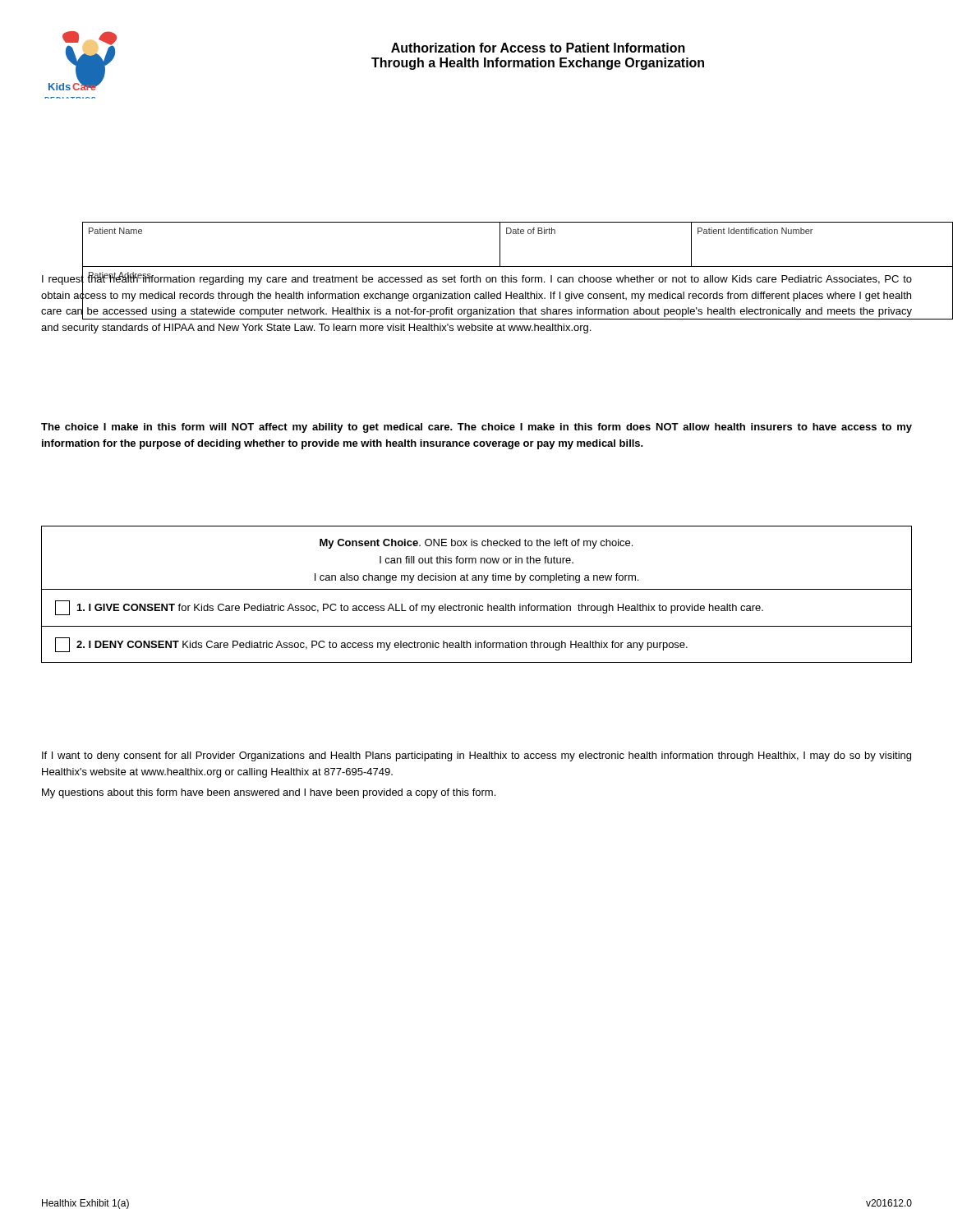Point to the region starting "I request that health information regarding my"
This screenshot has width=953, height=1232.
pyautogui.click(x=476, y=303)
